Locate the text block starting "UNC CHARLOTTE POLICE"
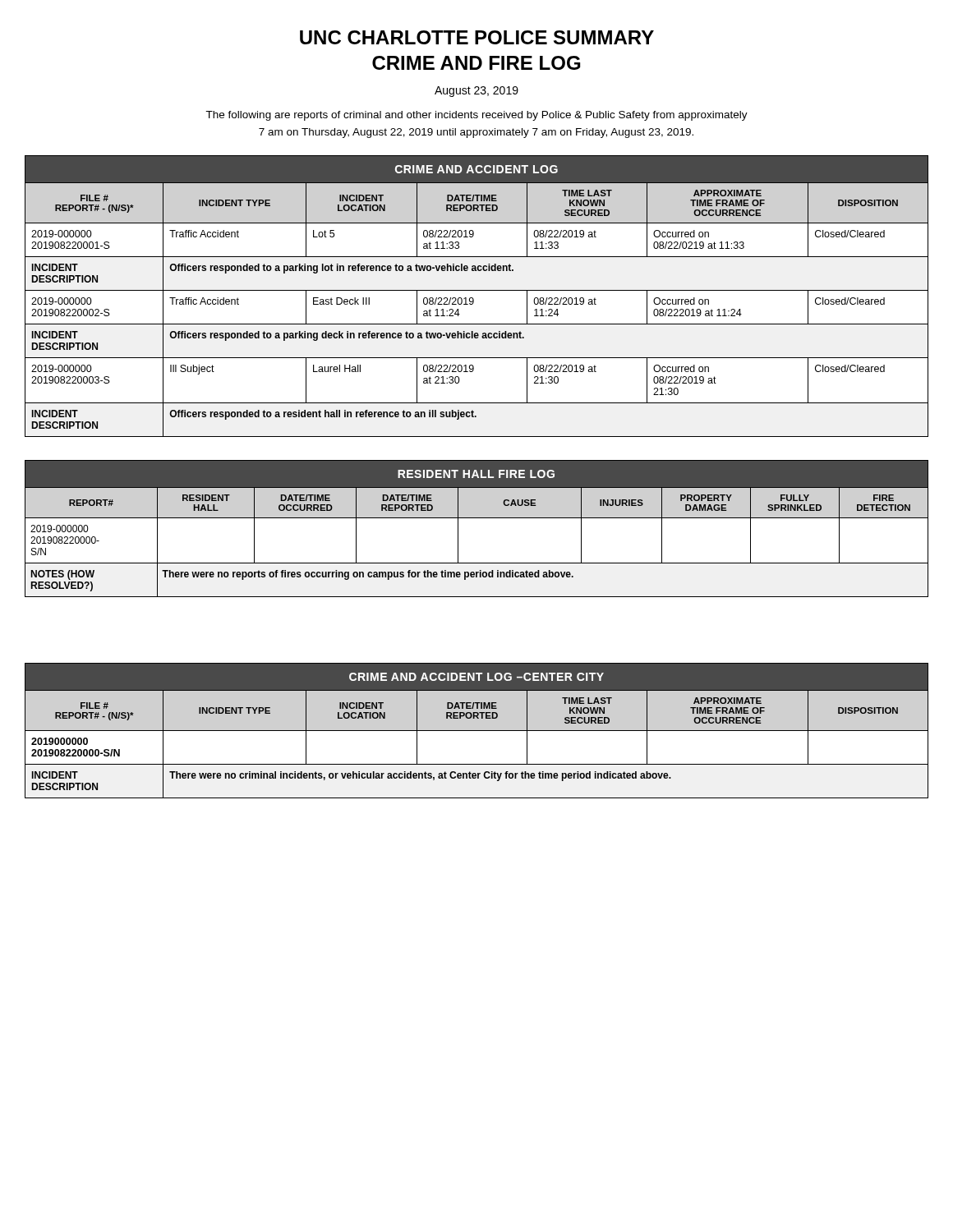Viewport: 953px width, 1232px height. pos(476,50)
